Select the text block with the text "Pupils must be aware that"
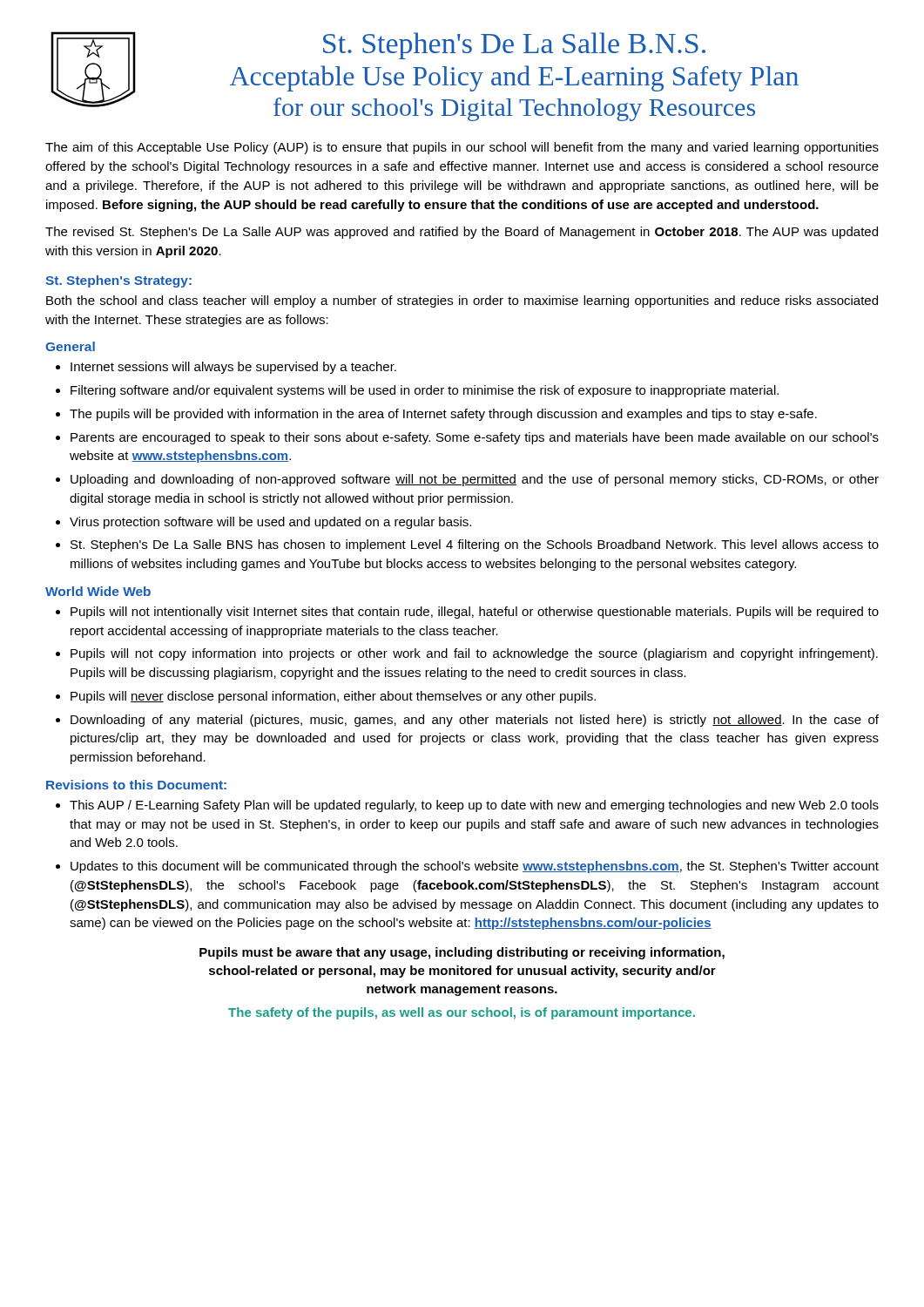This screenshot has height=1307, width=924. [462, 970]
